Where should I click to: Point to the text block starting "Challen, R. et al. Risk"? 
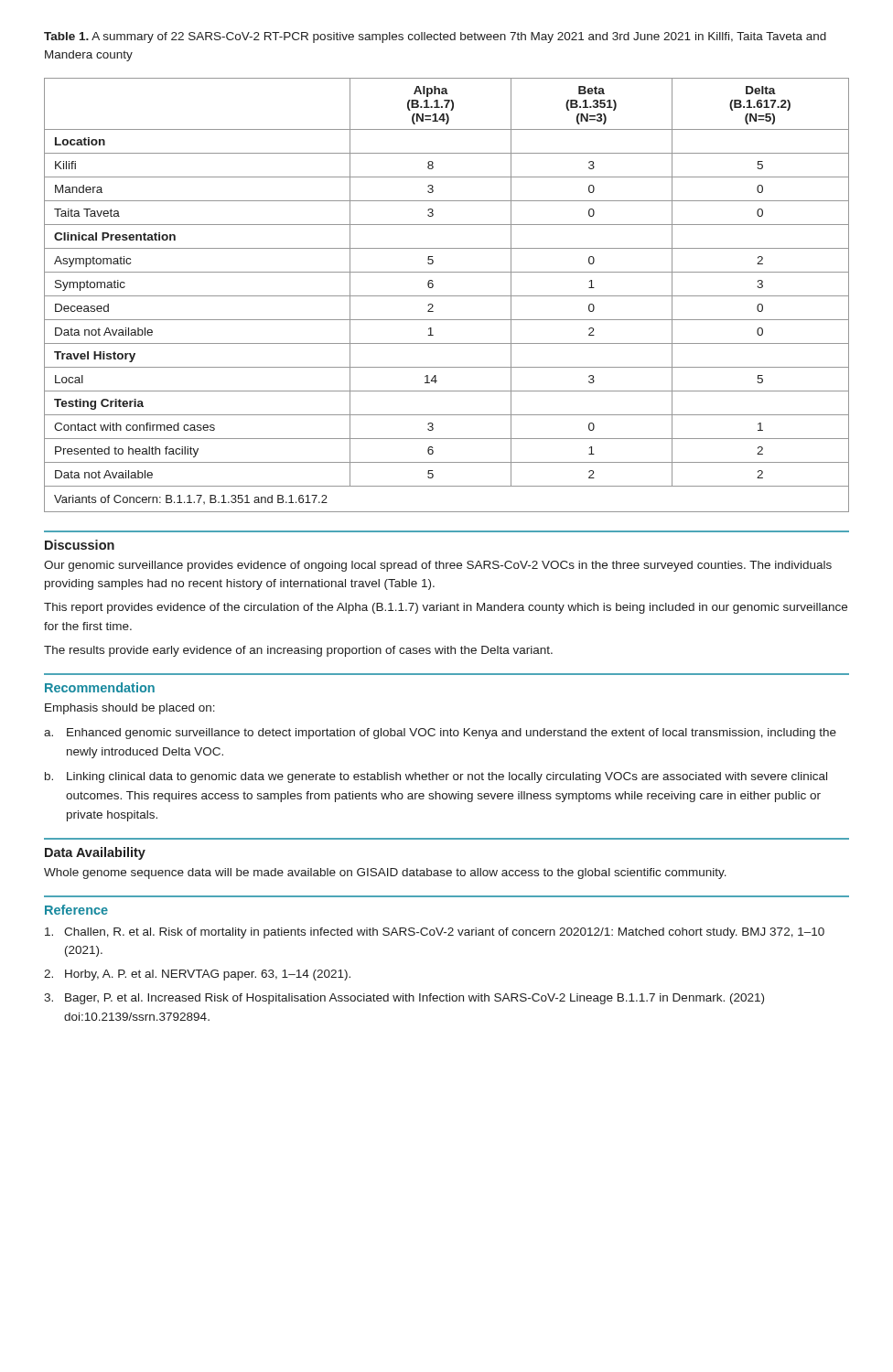pos(446,942)
